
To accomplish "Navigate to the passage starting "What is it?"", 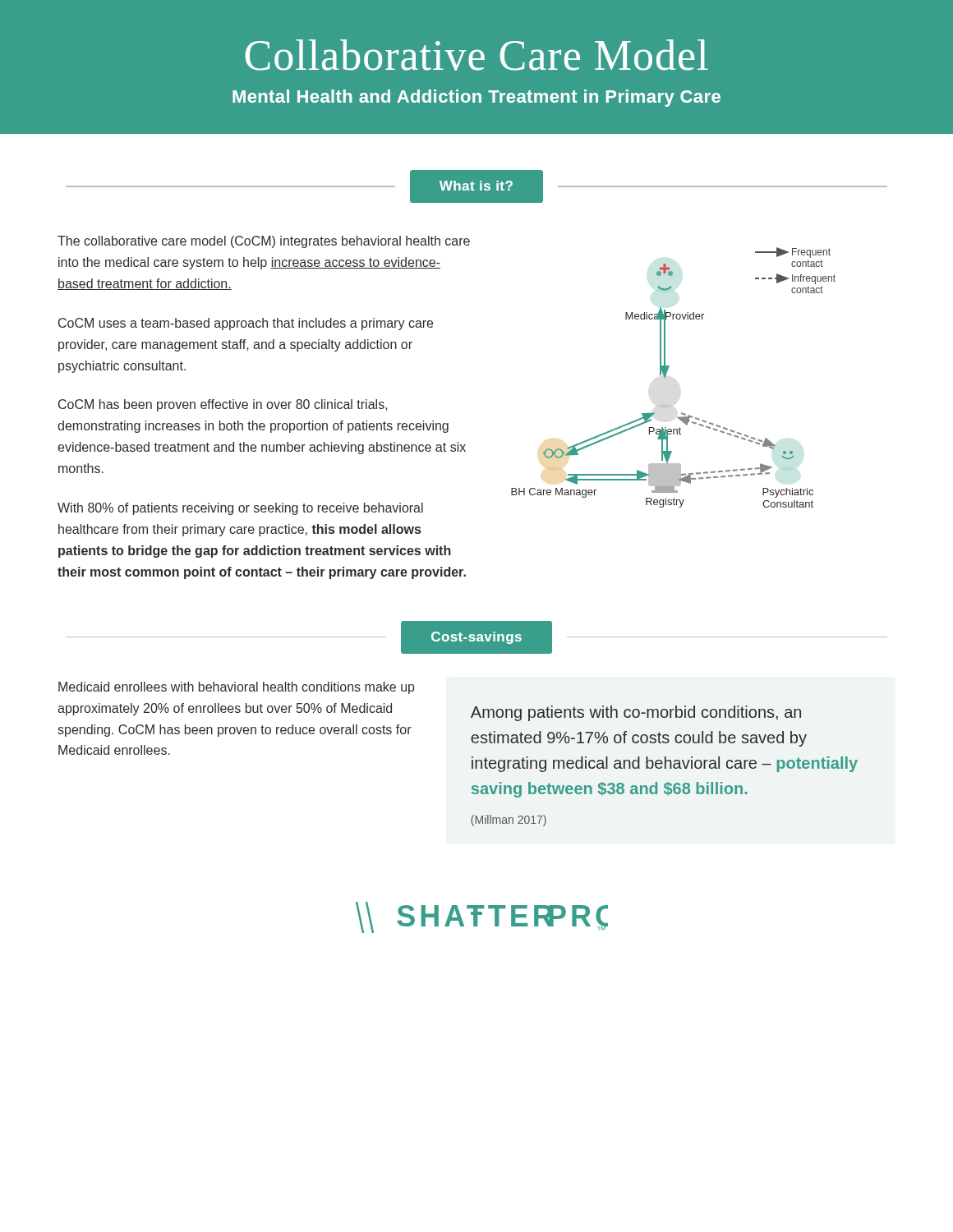I will 476,186.
